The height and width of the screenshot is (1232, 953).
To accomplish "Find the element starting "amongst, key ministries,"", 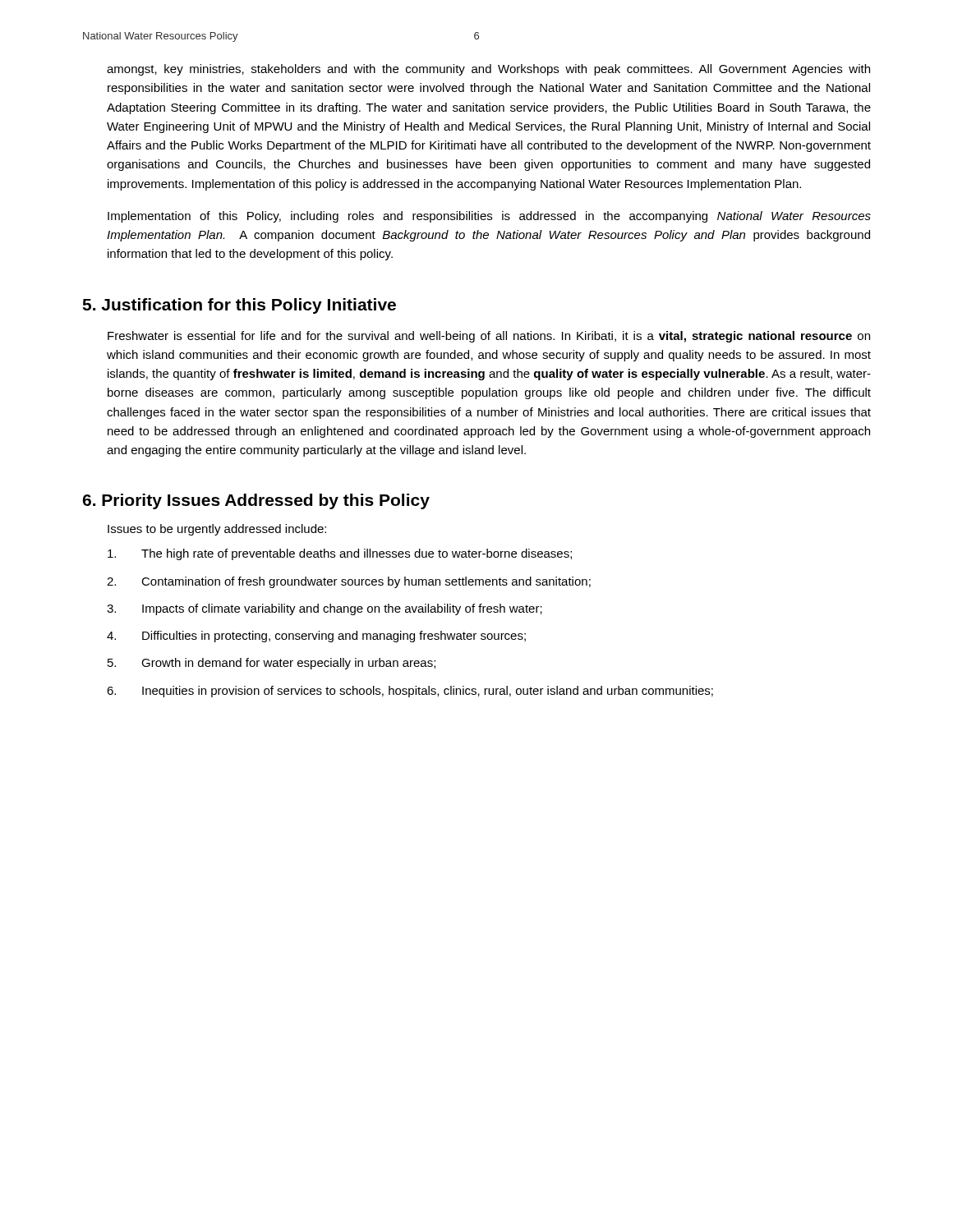I will click(489, 126).
